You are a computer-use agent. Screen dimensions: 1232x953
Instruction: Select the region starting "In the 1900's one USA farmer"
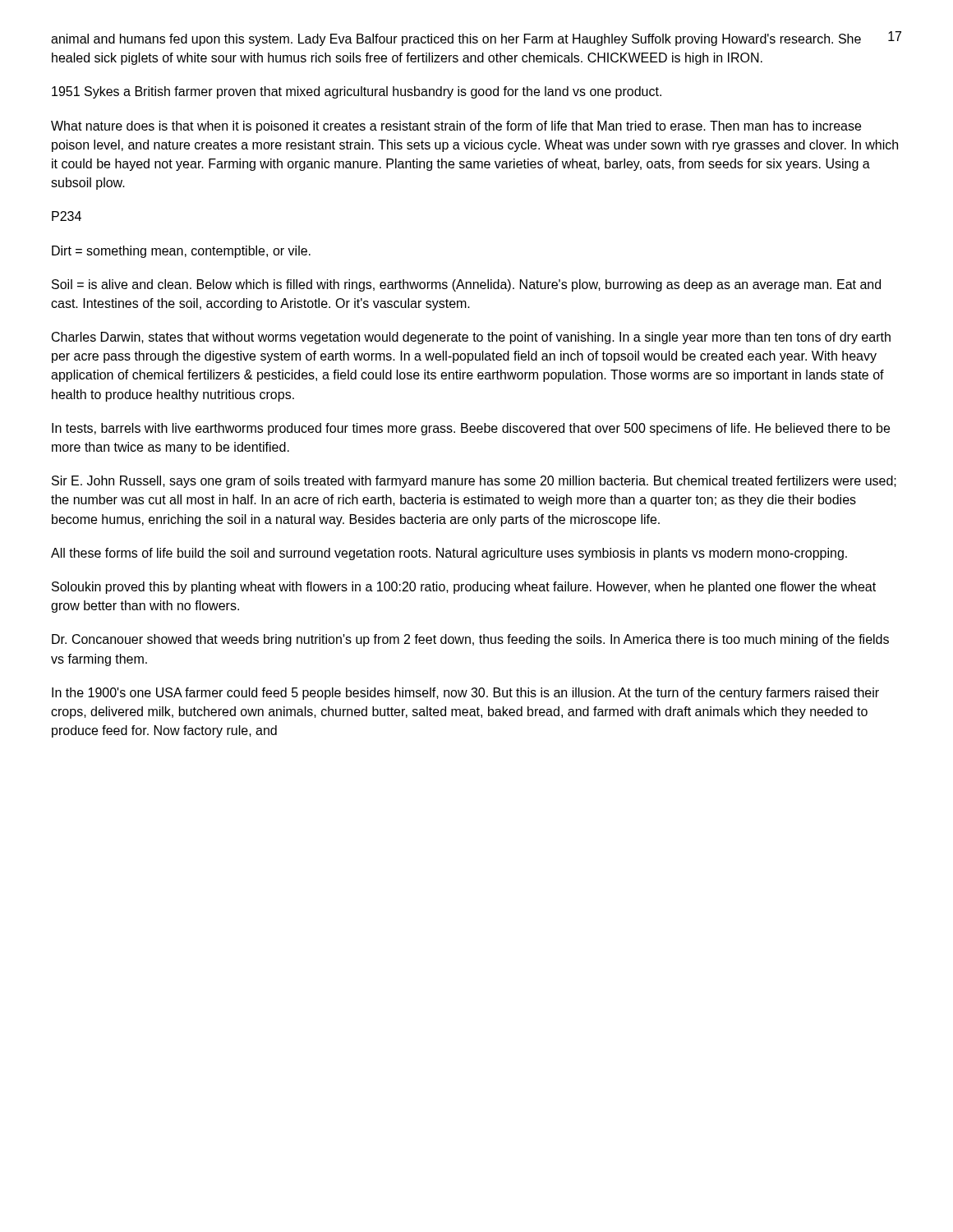pos(465,712)
